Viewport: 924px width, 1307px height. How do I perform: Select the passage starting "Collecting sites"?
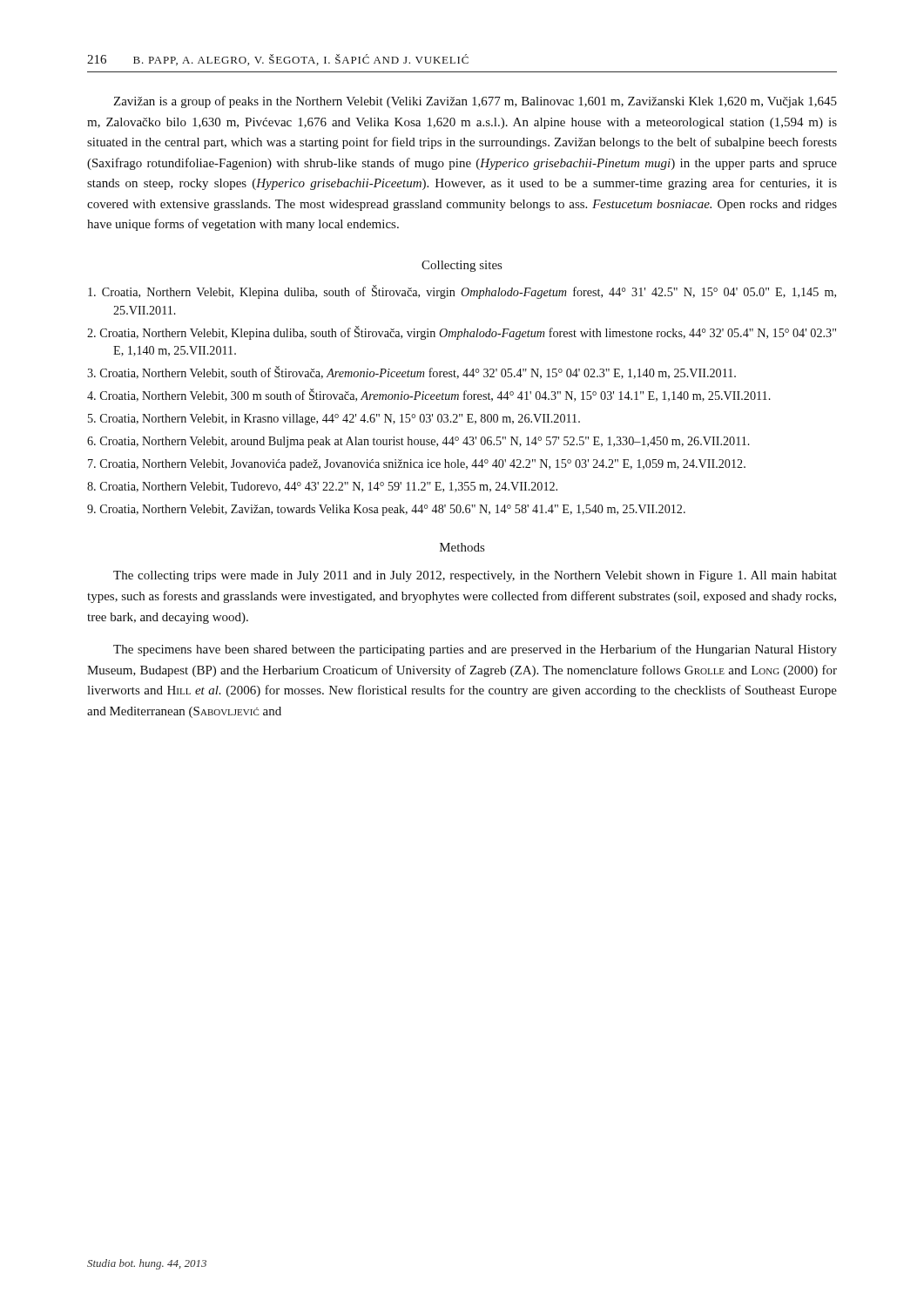pyautogui.click(x=462, y=265)
